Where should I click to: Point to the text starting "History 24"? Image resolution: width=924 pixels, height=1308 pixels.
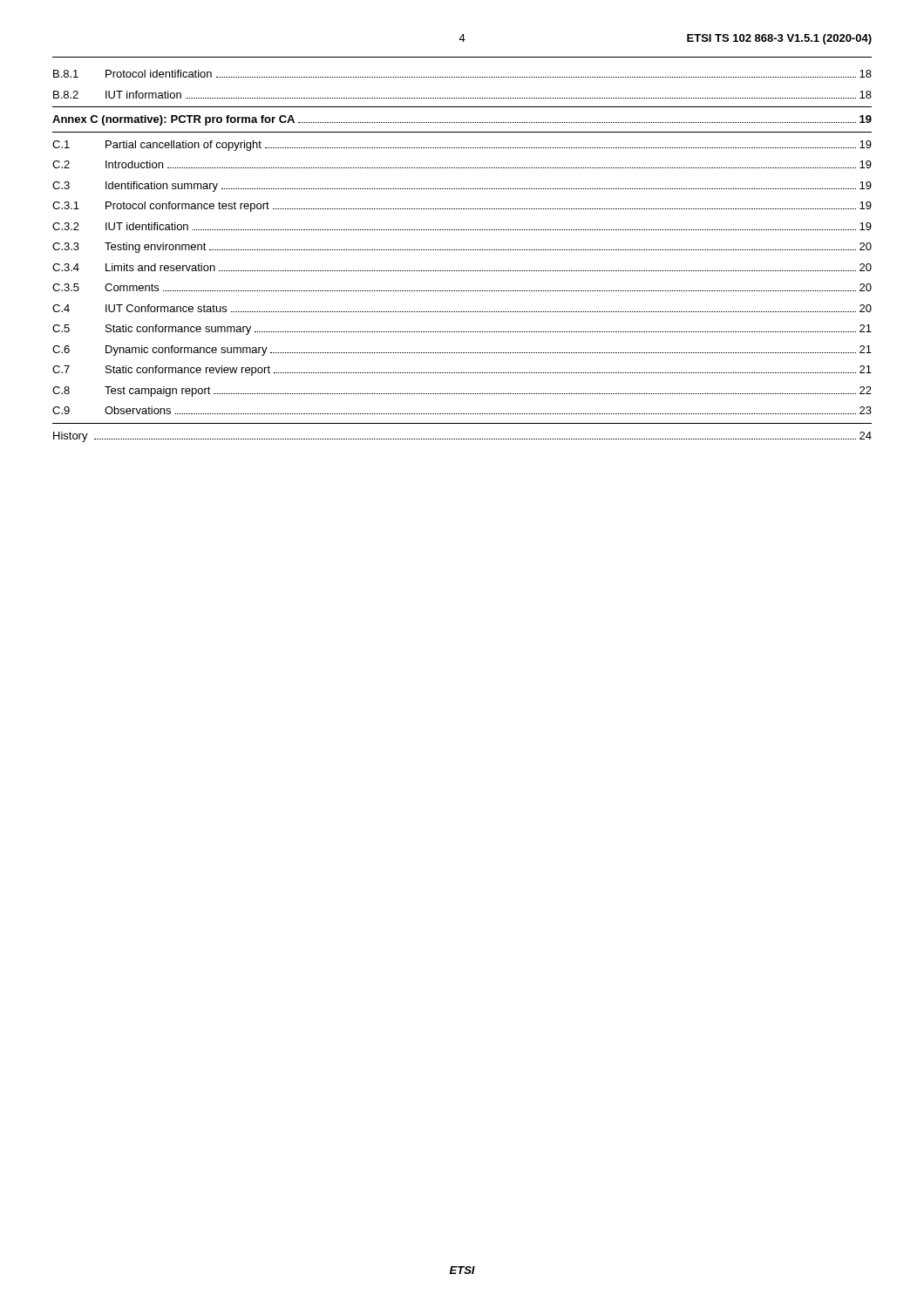click(462, 435)
